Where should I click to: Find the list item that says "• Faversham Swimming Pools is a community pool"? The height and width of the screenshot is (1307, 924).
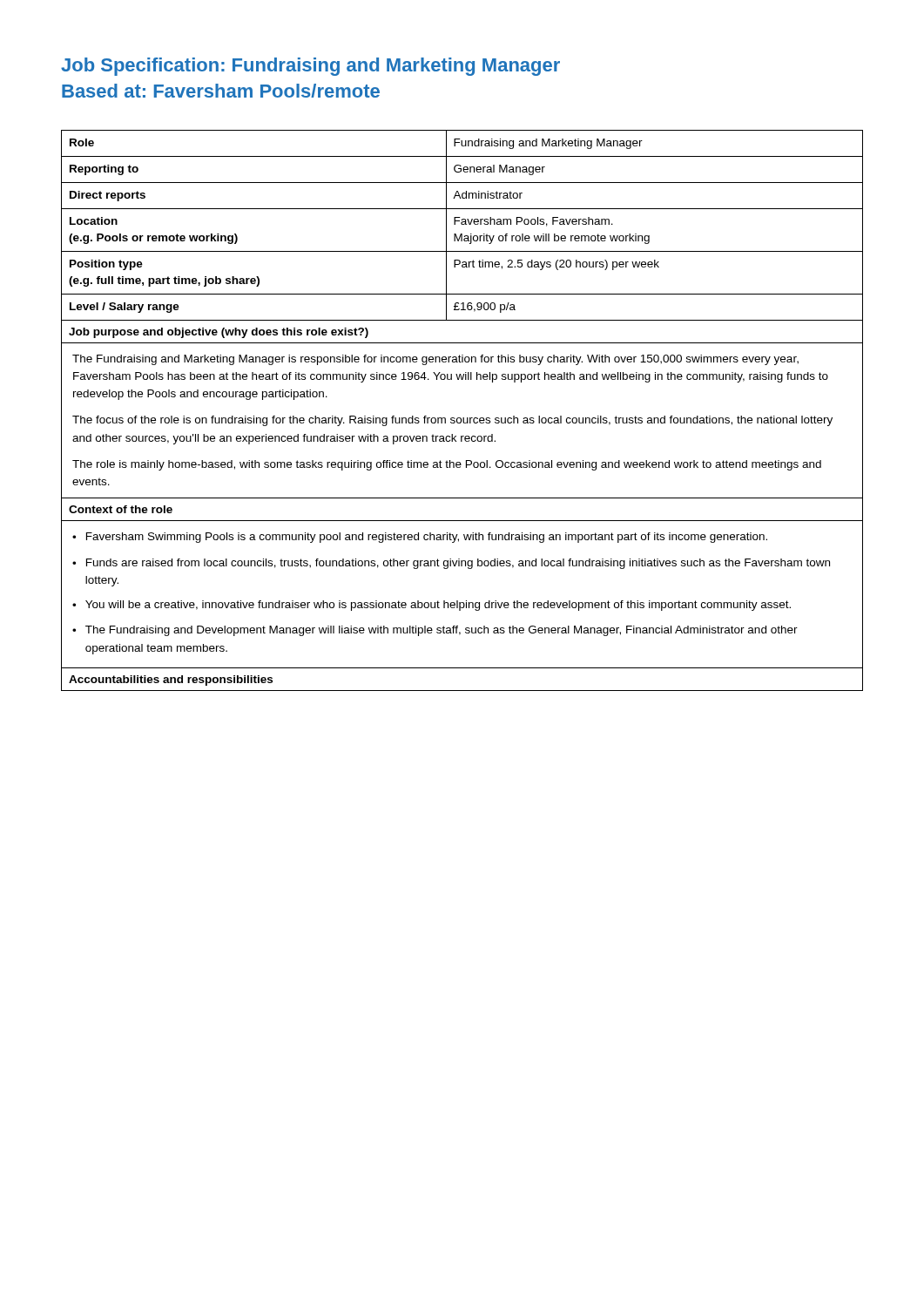[x=462, y=538]
